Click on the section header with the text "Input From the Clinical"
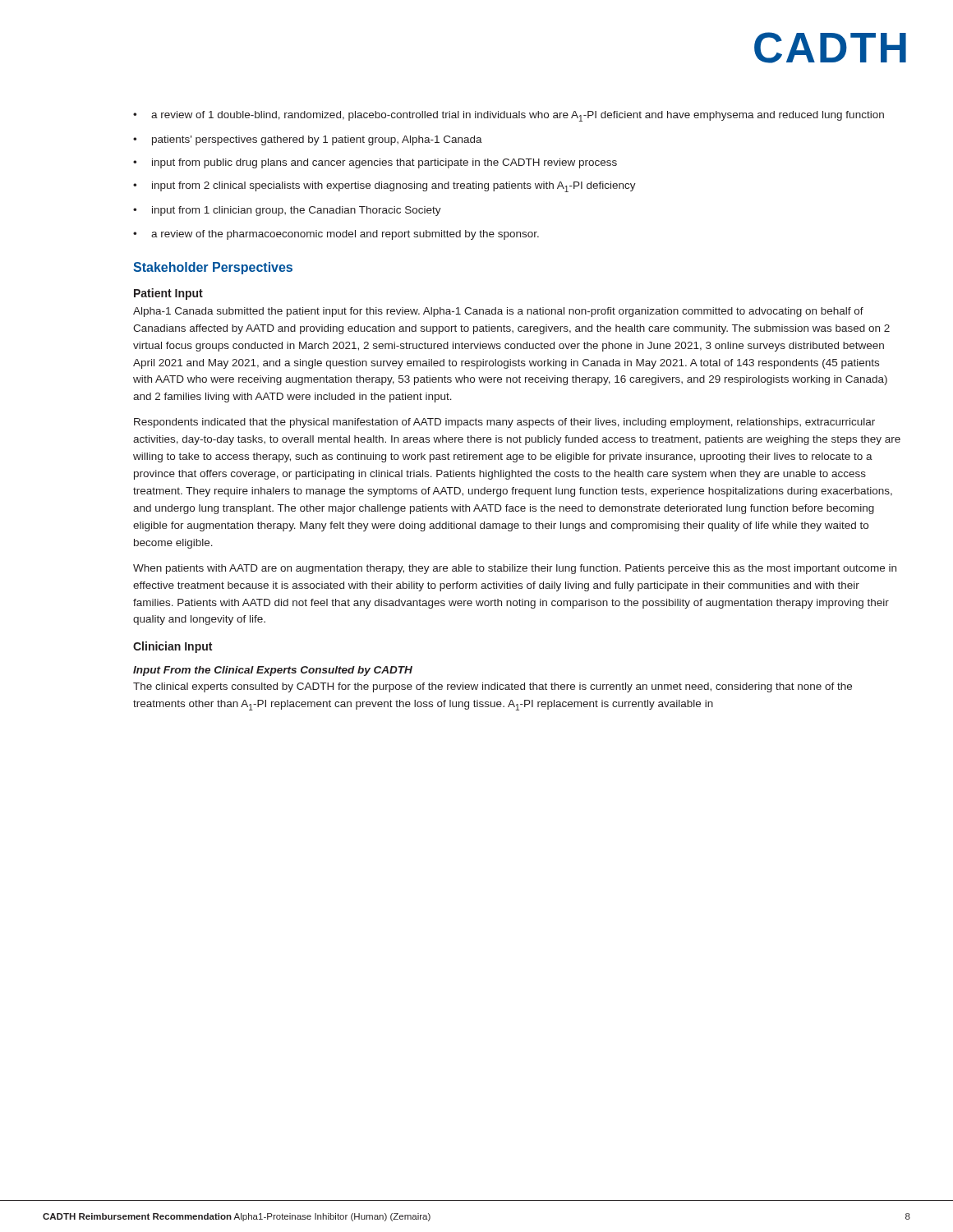The image size is (953, 1232). pyautogui.click(x=273, y=670)
